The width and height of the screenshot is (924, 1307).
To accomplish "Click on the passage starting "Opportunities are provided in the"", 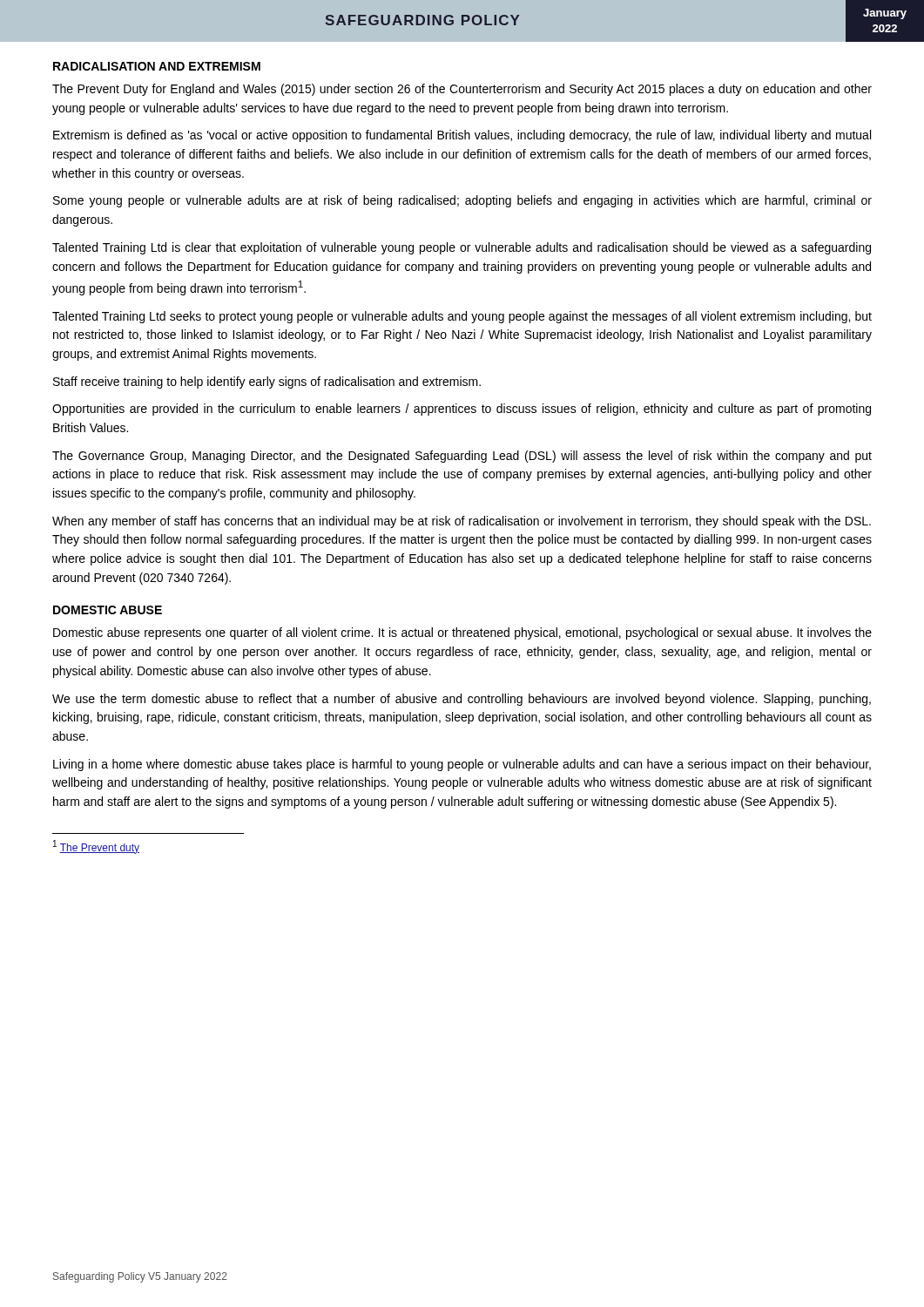I will coord(462,418).
